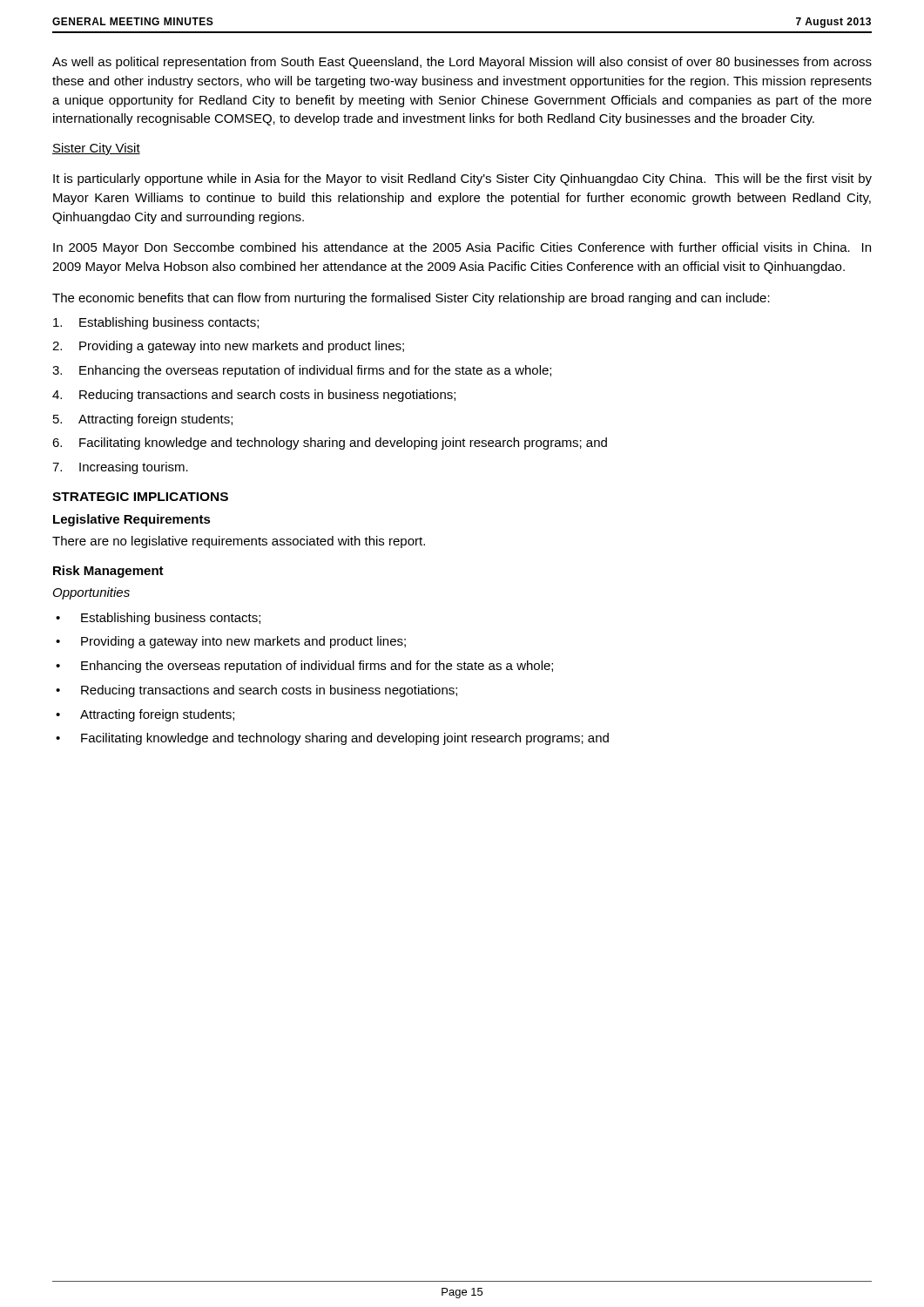
Task: Point to "•Attracting foreign students;"
Action: (x=144, y=714)
